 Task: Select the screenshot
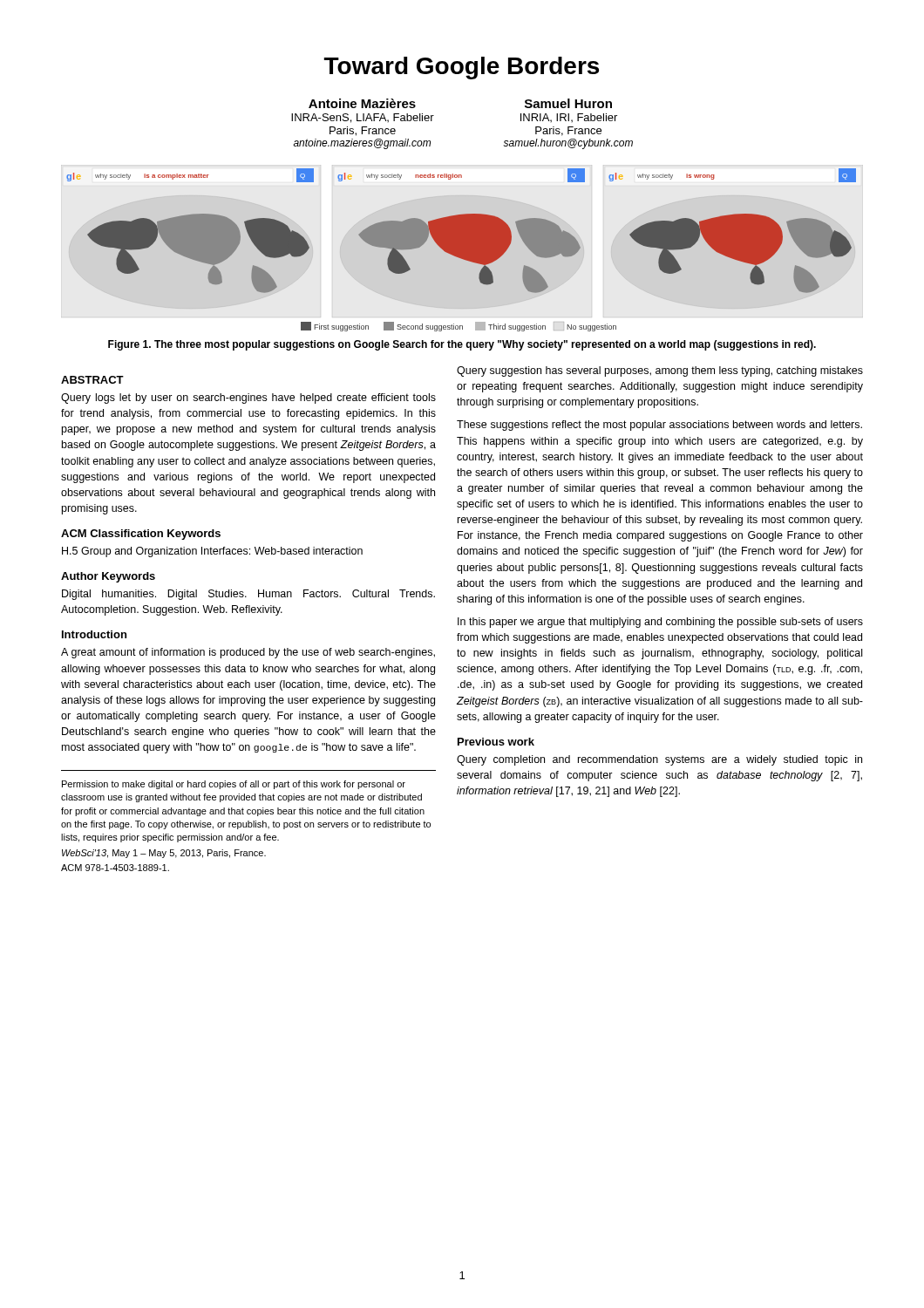(462, 250)
